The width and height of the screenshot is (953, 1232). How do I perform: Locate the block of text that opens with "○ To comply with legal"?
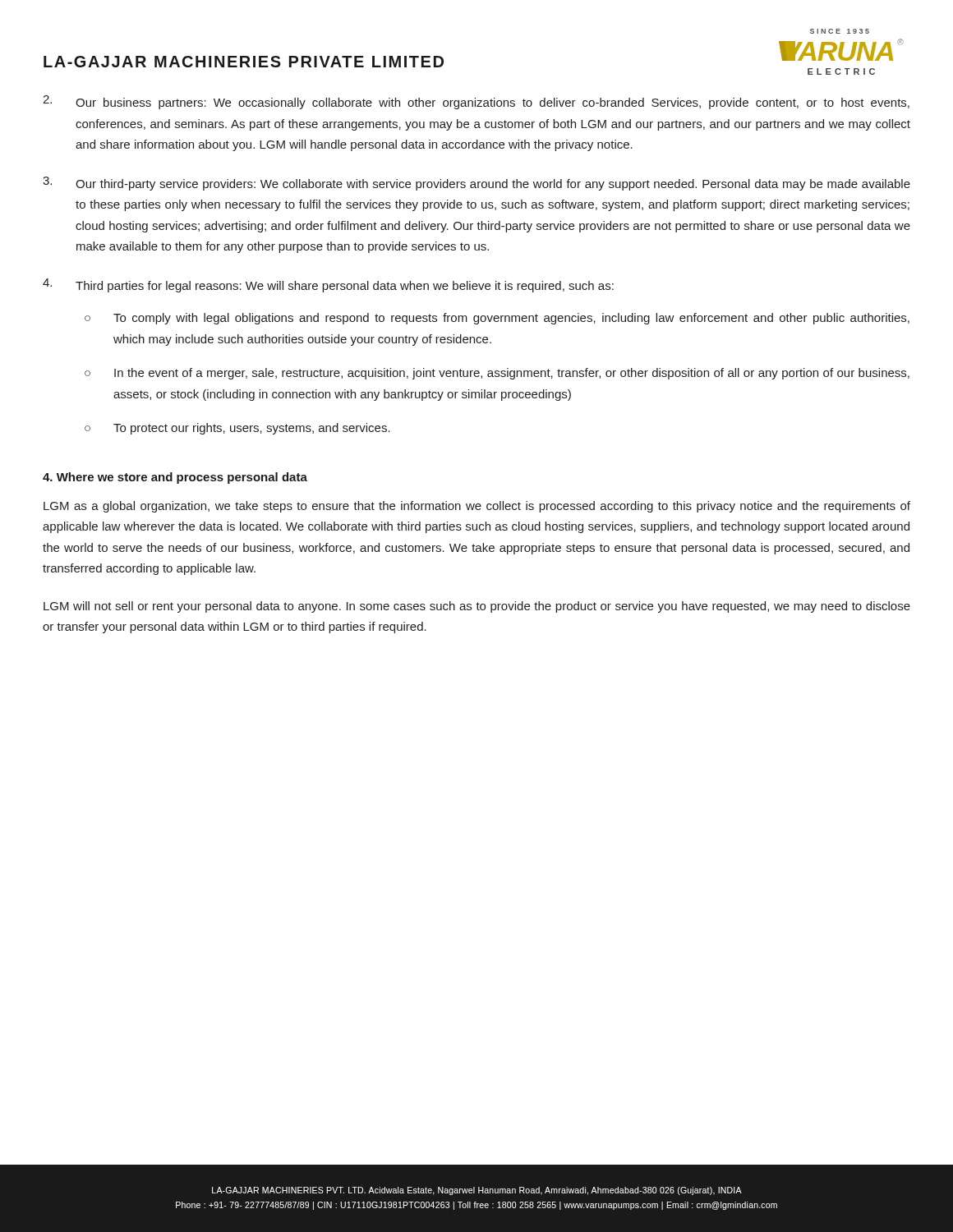pyautogui.click(x=497, y=328)
